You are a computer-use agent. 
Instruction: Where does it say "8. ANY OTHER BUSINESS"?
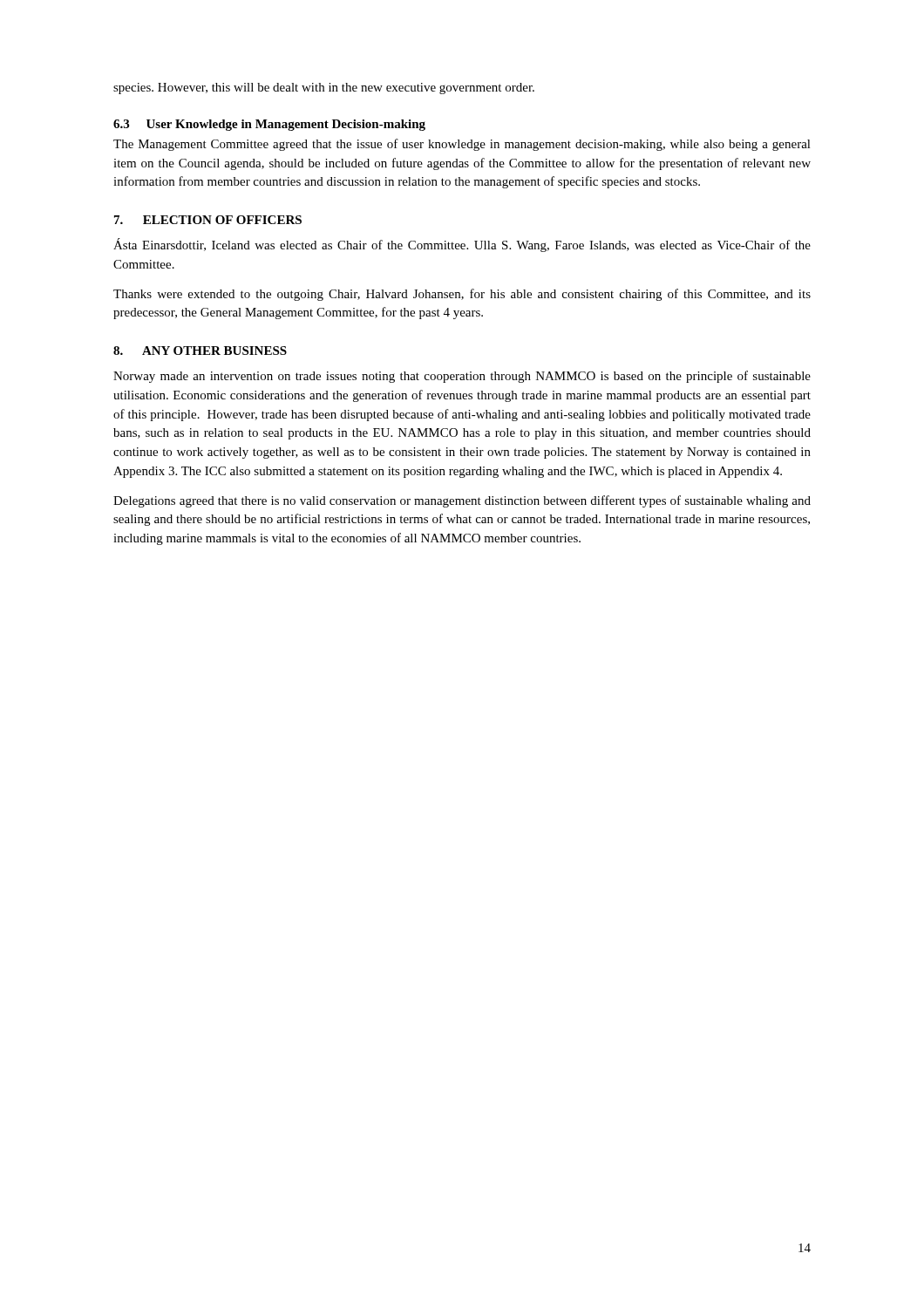click(200, 351)
